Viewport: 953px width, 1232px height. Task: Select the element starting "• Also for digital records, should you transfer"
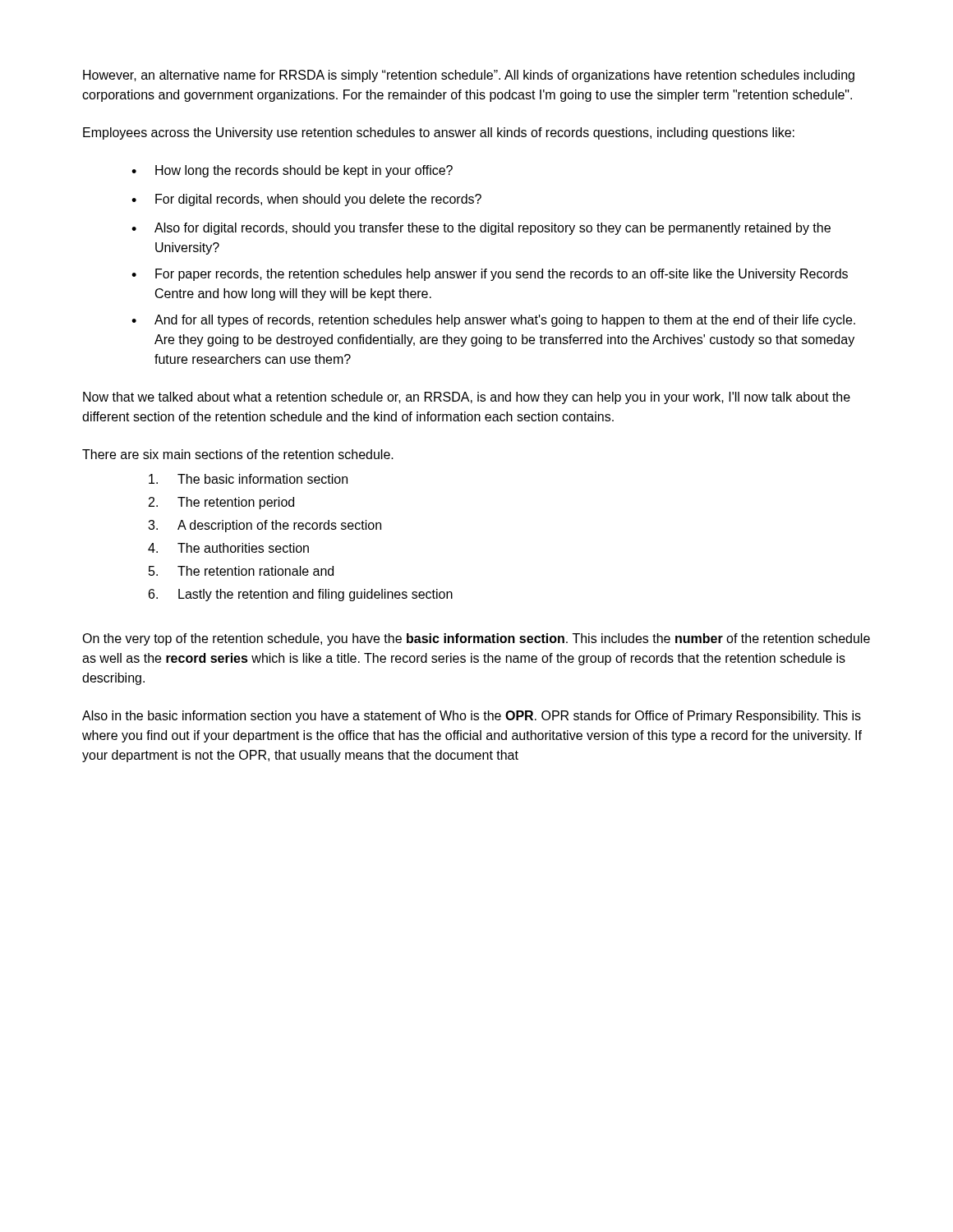(x=501, y=238)
